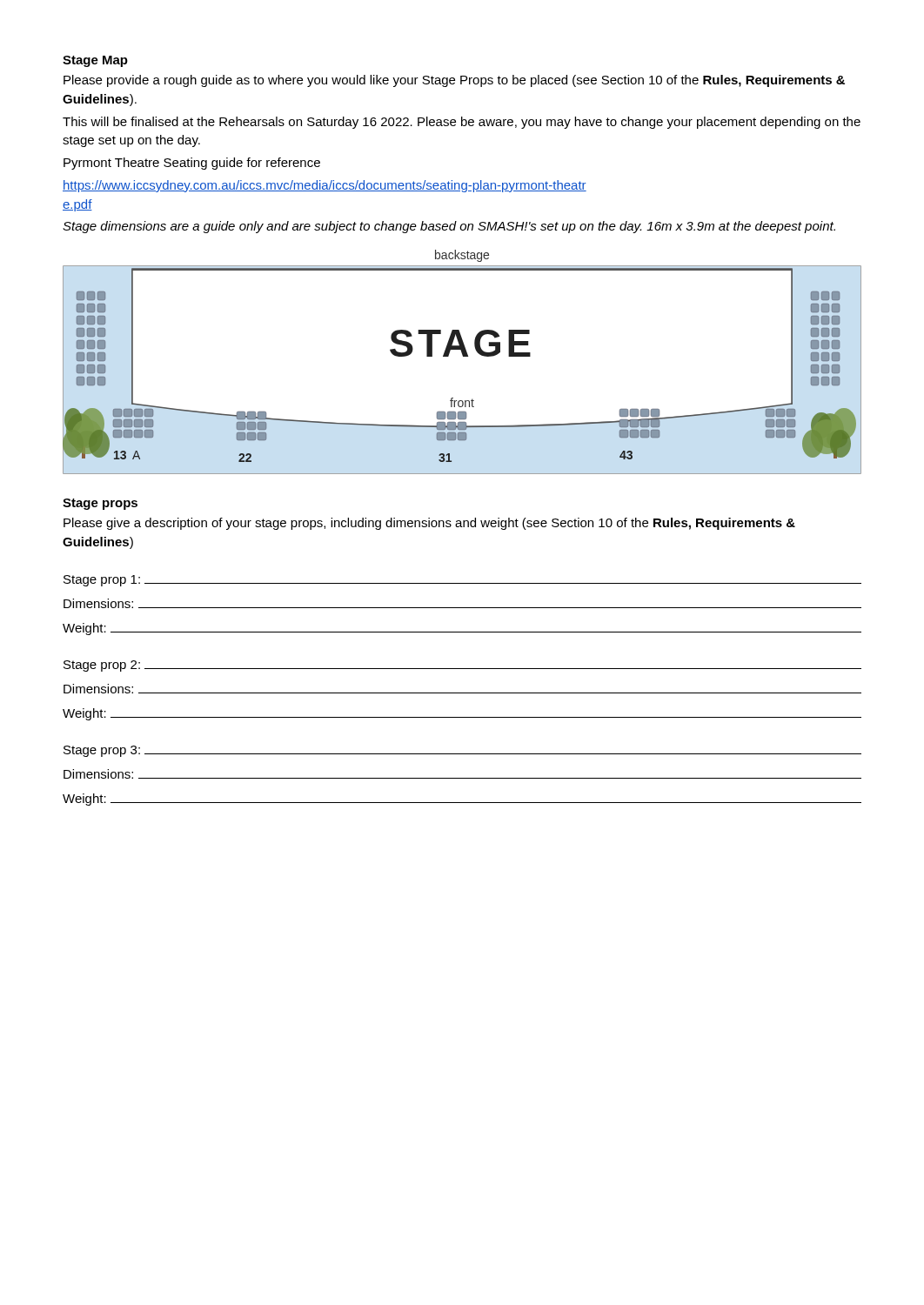This screenshot has width=924, height=1305.
Task: Find the text block that reads "Please give a description"
Action: (x=429, y=532)
